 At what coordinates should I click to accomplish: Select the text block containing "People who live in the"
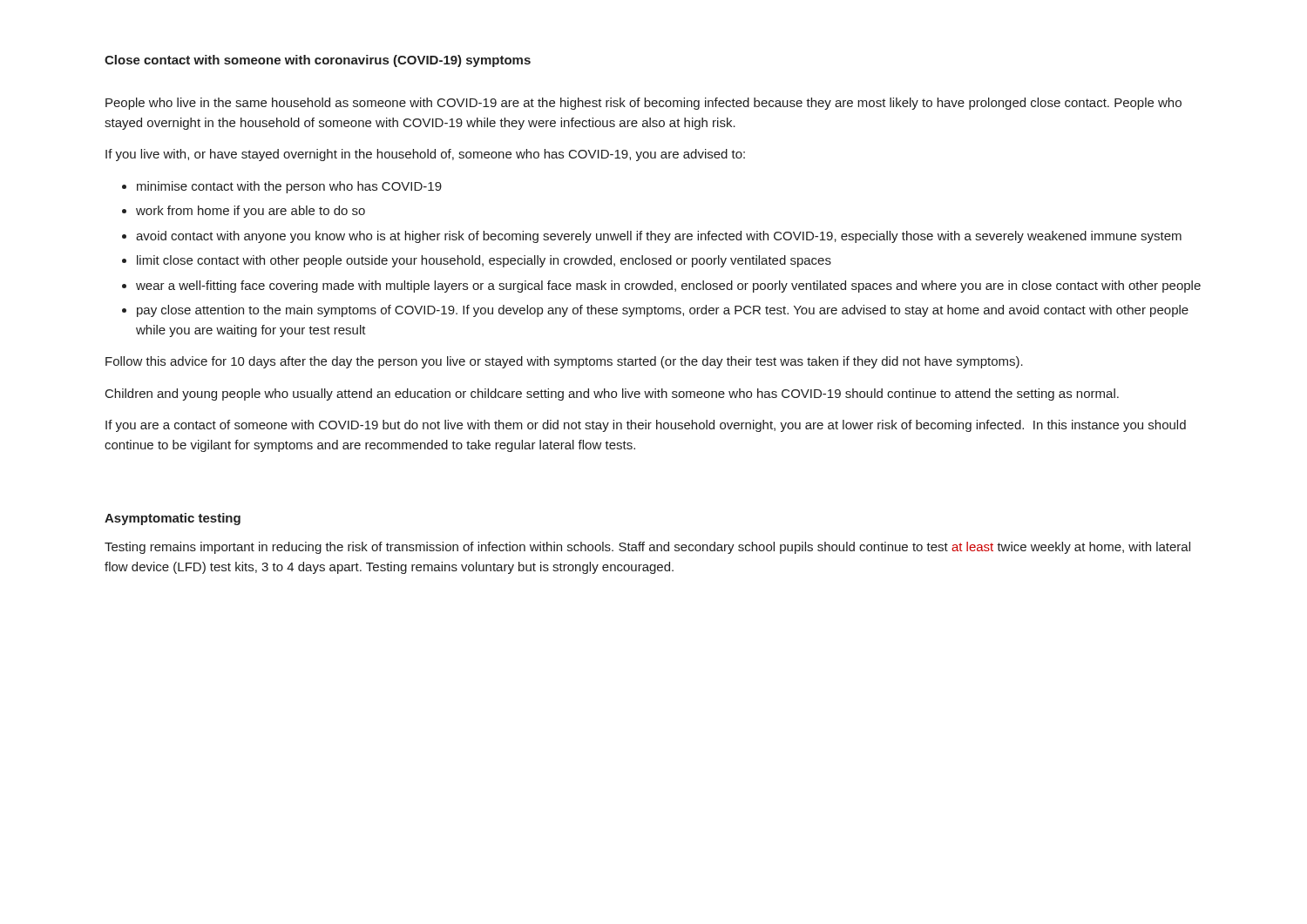pos(643,112)
